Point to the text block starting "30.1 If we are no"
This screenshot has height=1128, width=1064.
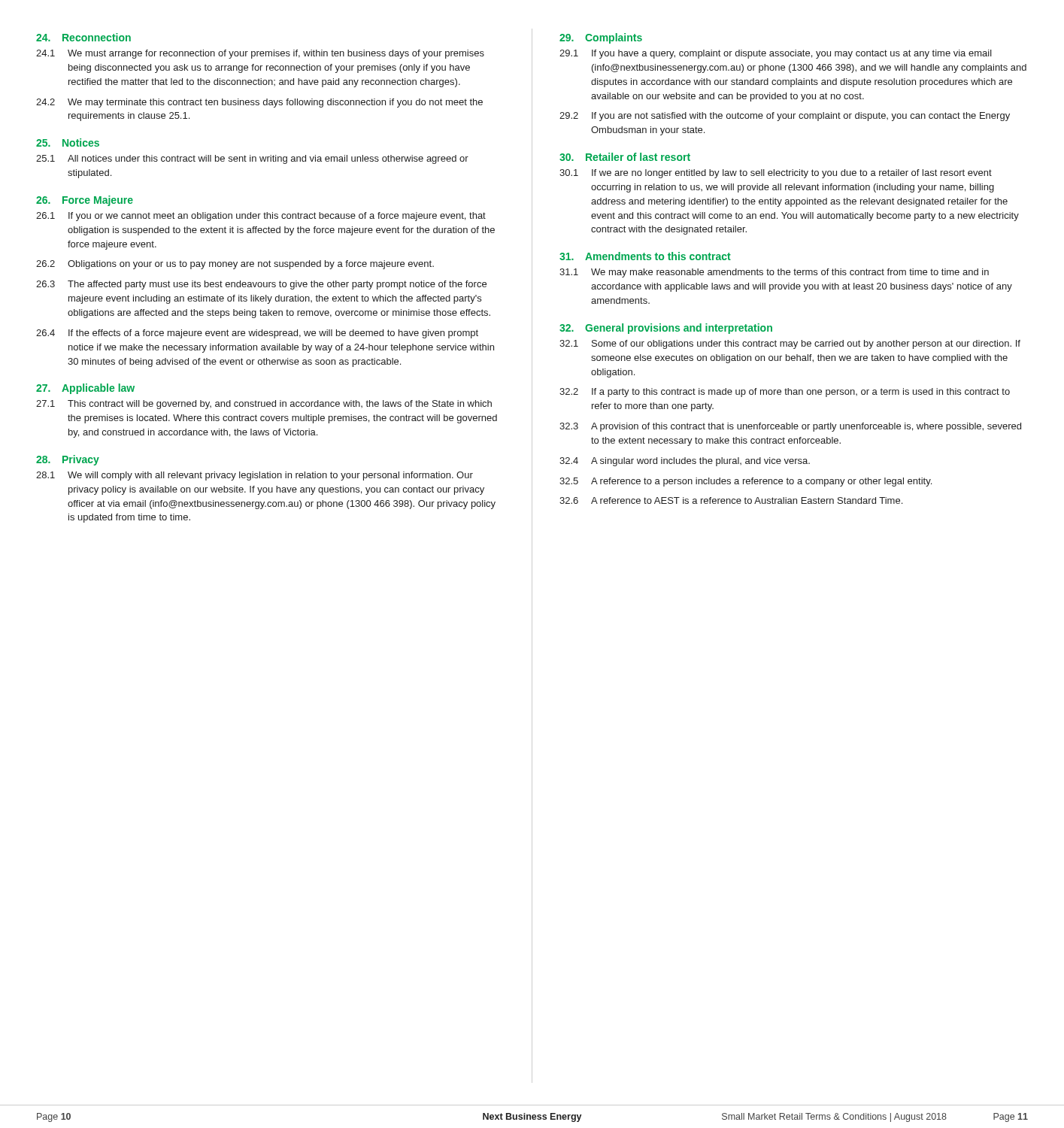794,202
